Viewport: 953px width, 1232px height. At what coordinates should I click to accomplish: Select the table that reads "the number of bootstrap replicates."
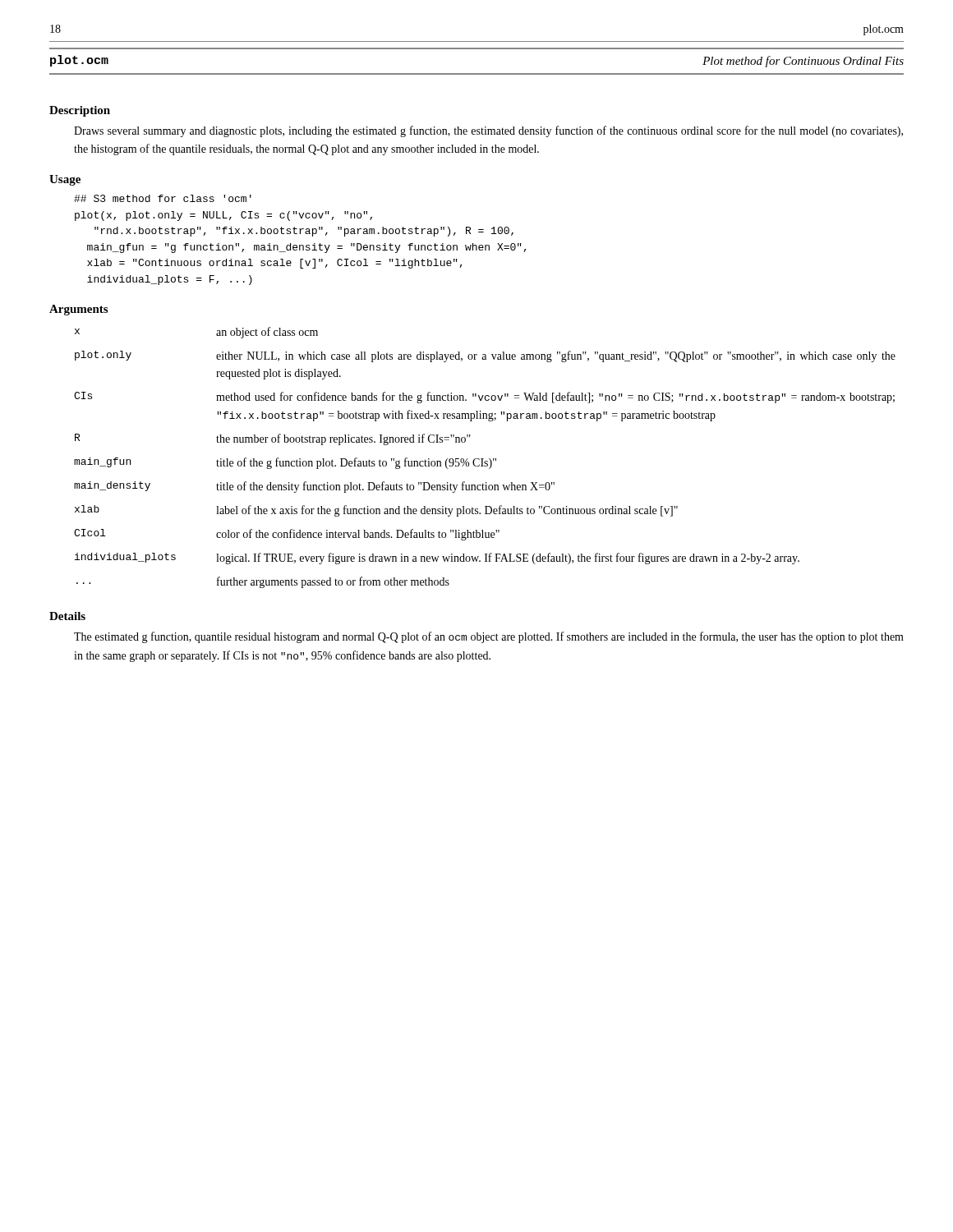(x=476, y=458)
